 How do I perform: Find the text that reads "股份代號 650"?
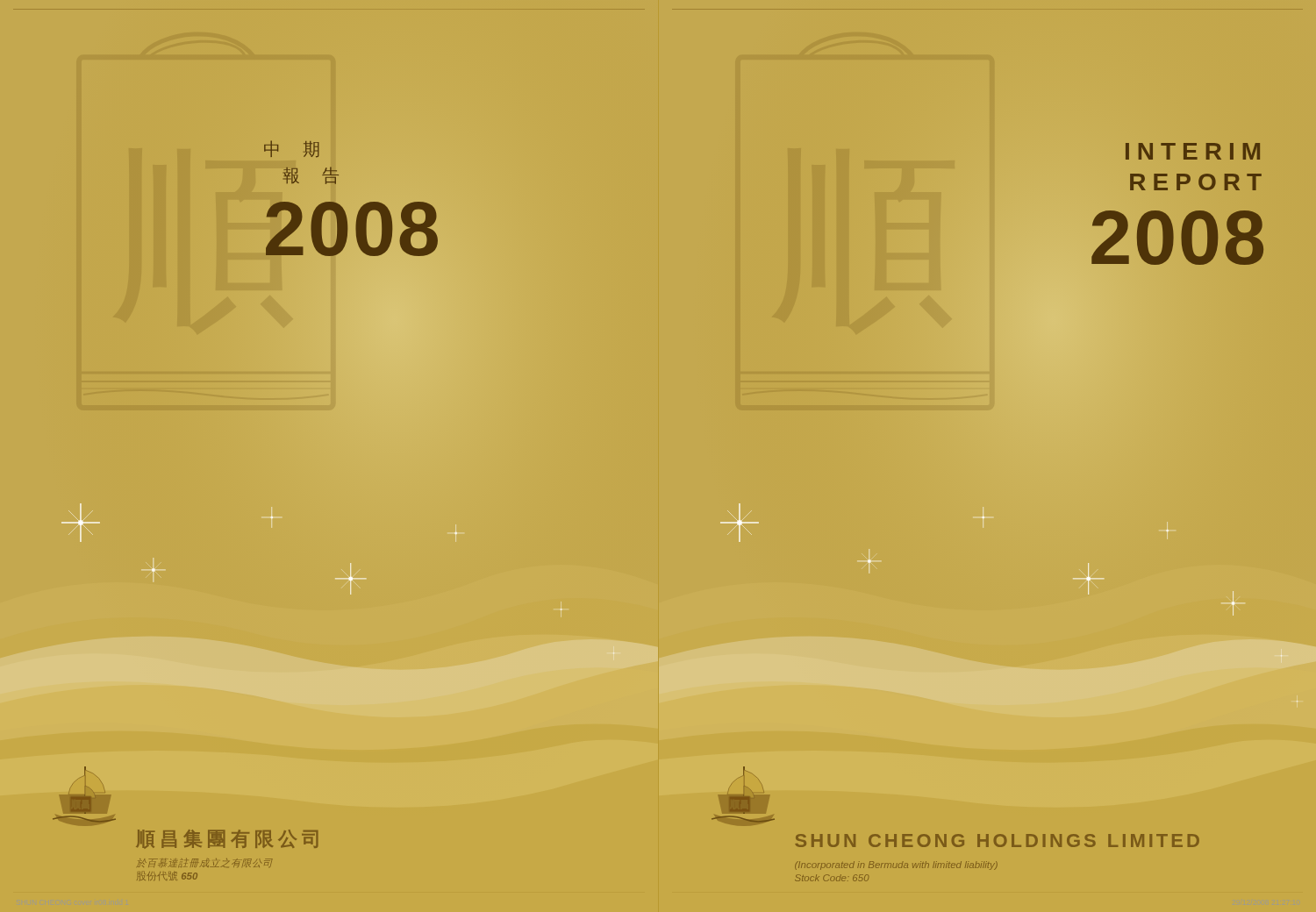pos(167,876)
